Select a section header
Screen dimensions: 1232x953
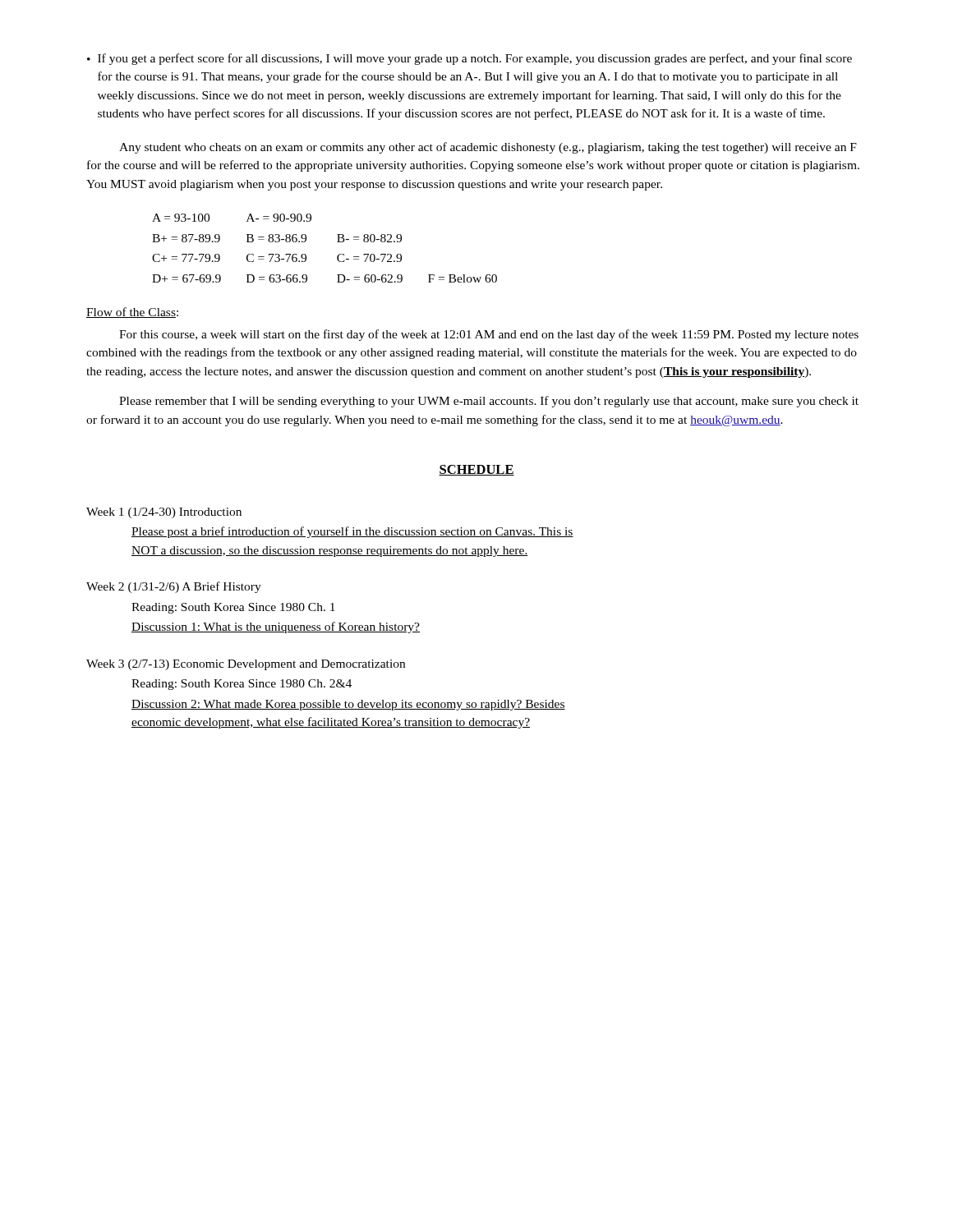(133, 312)
